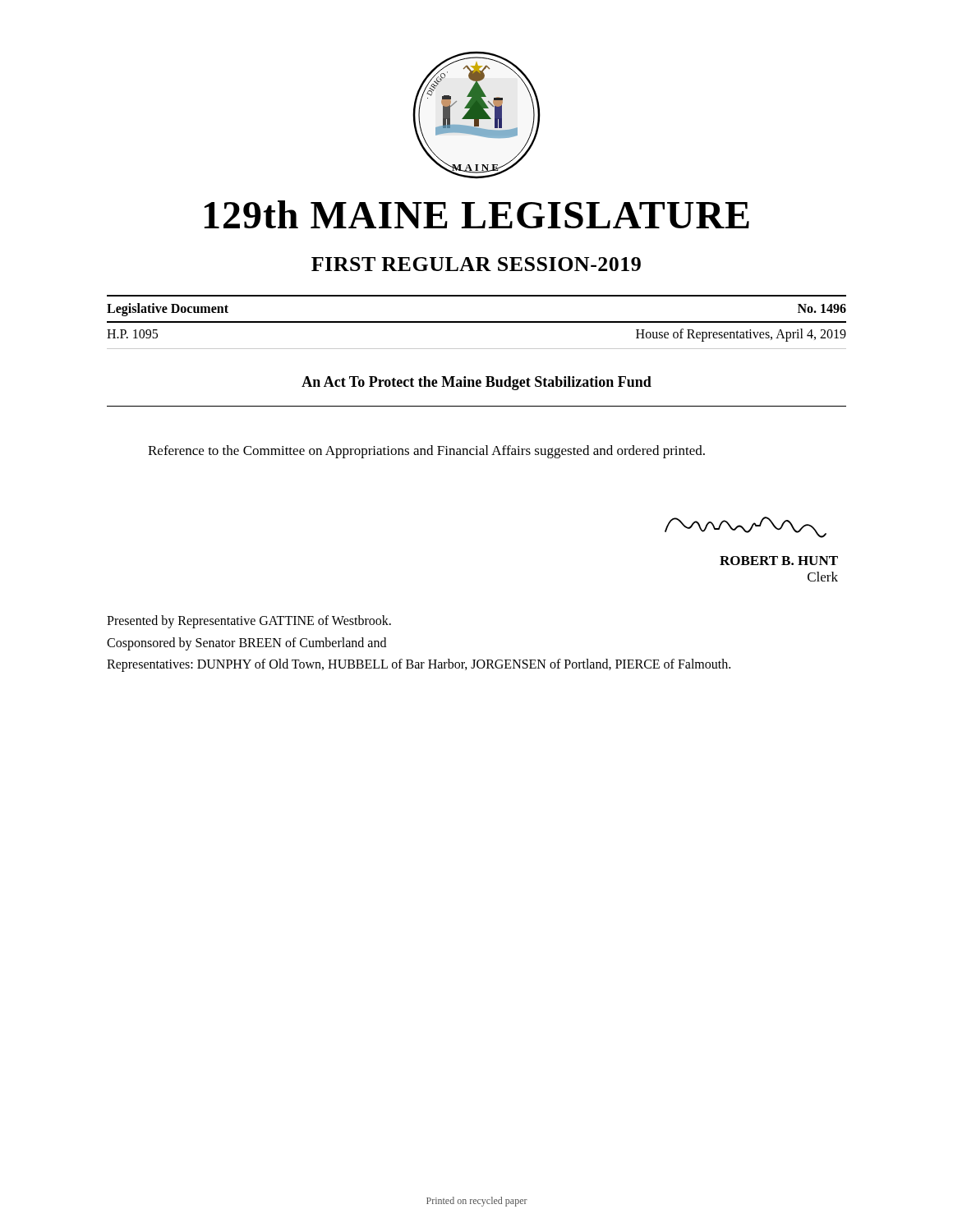Locate the block starting "An Act To Protect the Maine"
Screen dimensions: 1232x953
[x=476, y=382]
